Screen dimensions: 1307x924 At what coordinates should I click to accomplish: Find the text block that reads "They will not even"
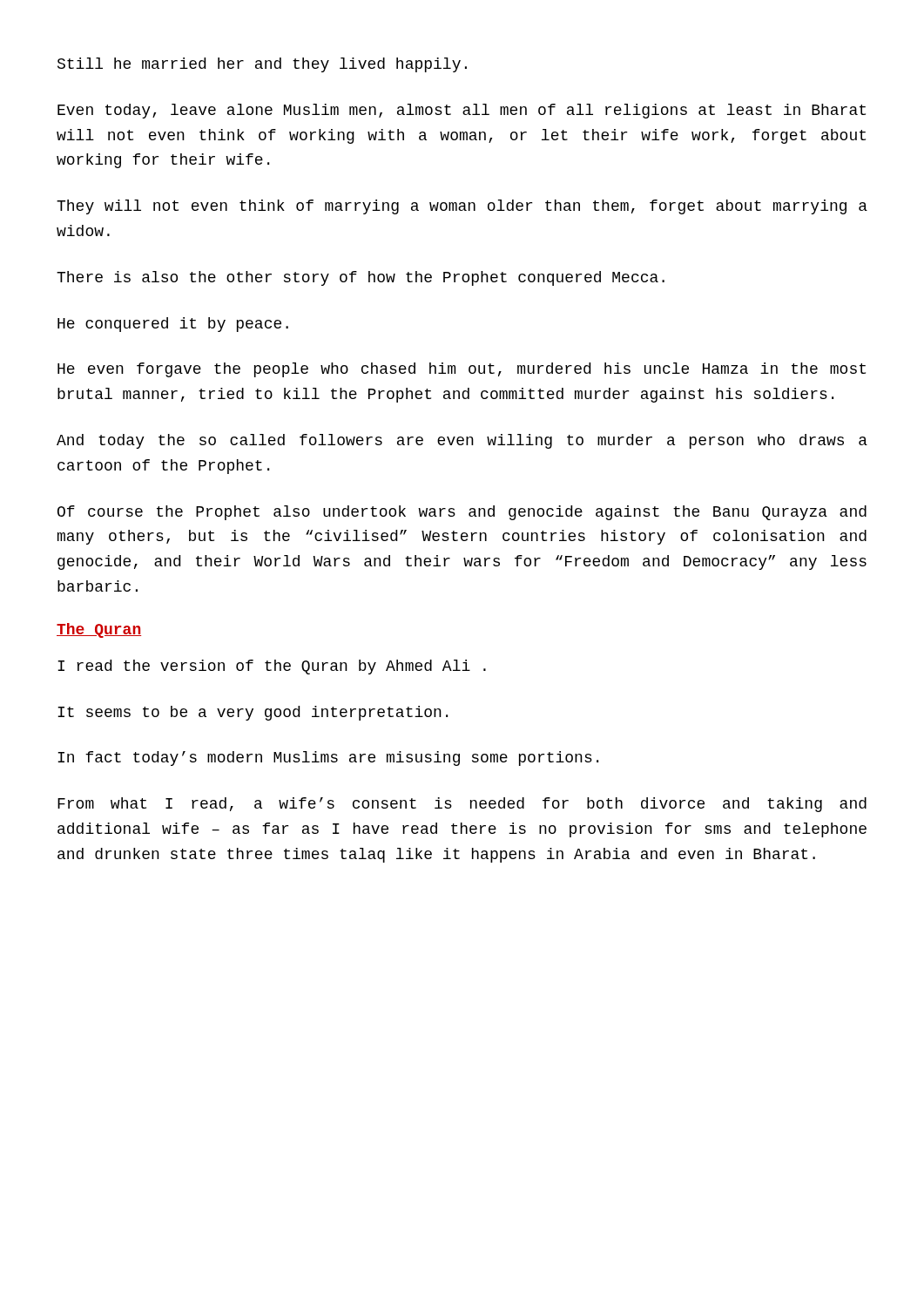pos(462,219)
